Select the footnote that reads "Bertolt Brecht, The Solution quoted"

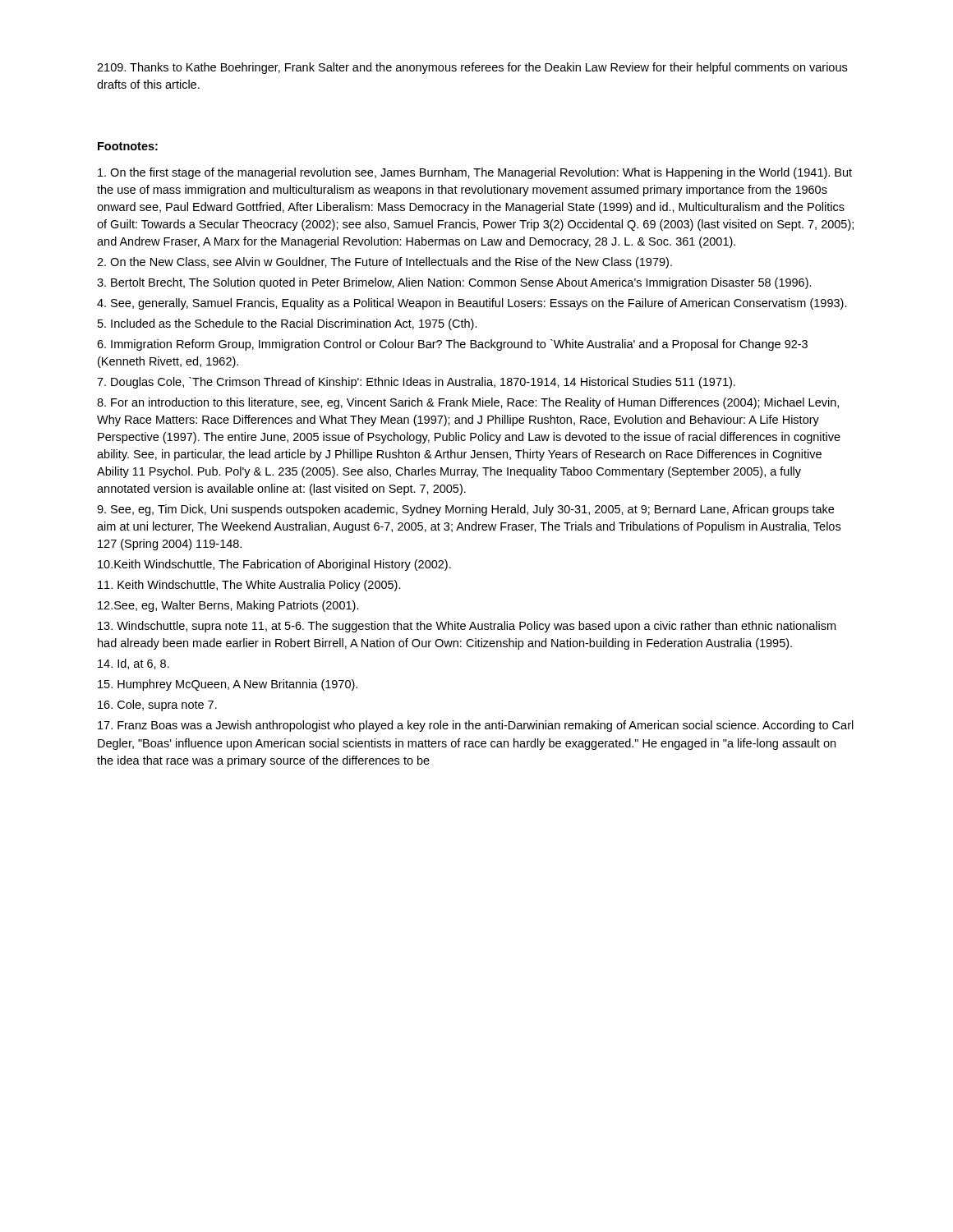[x=455, y=283]
